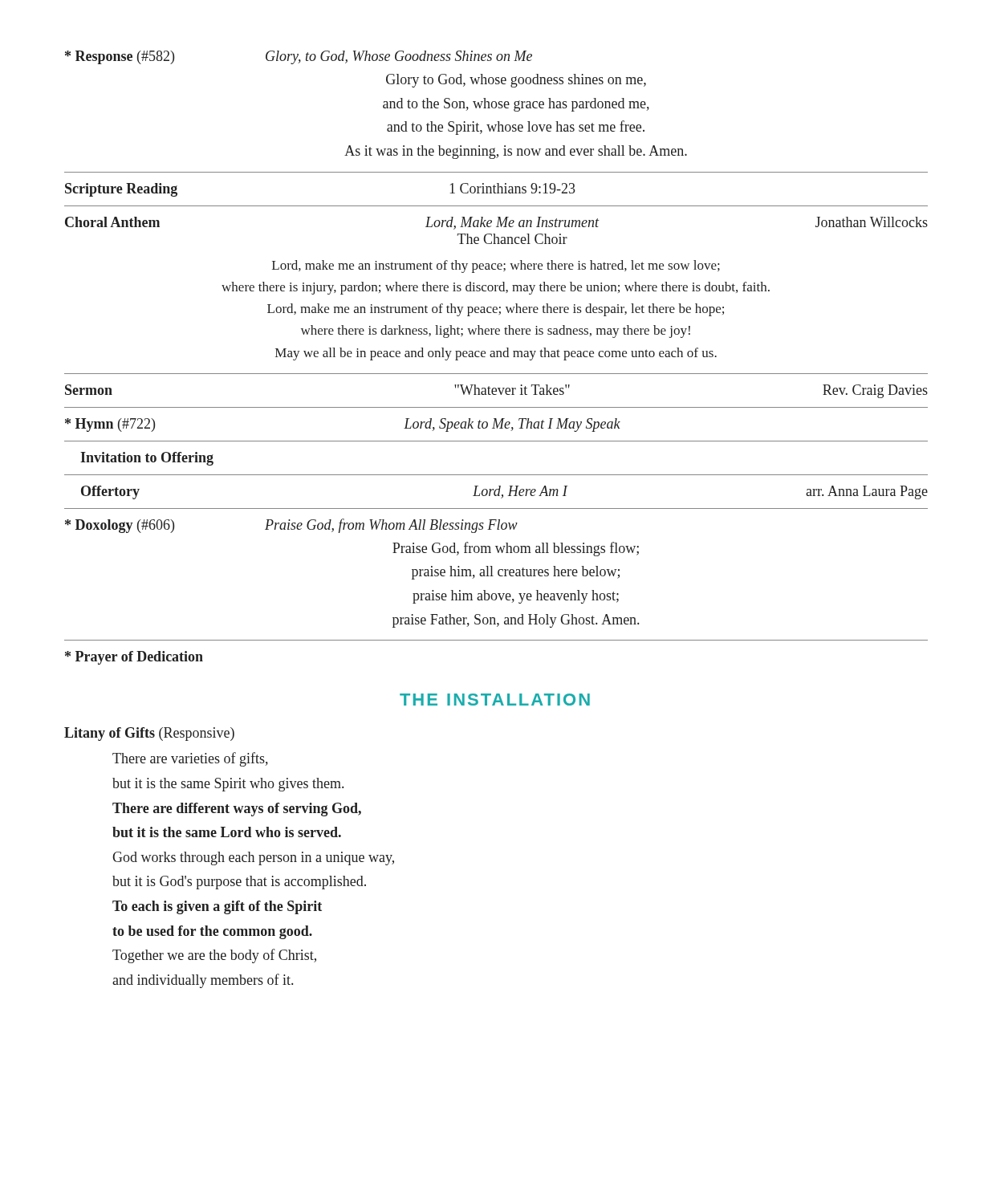
Task: Locate the element starting "Response (#582) Glory, to God, Whose"
Action: 416,106
